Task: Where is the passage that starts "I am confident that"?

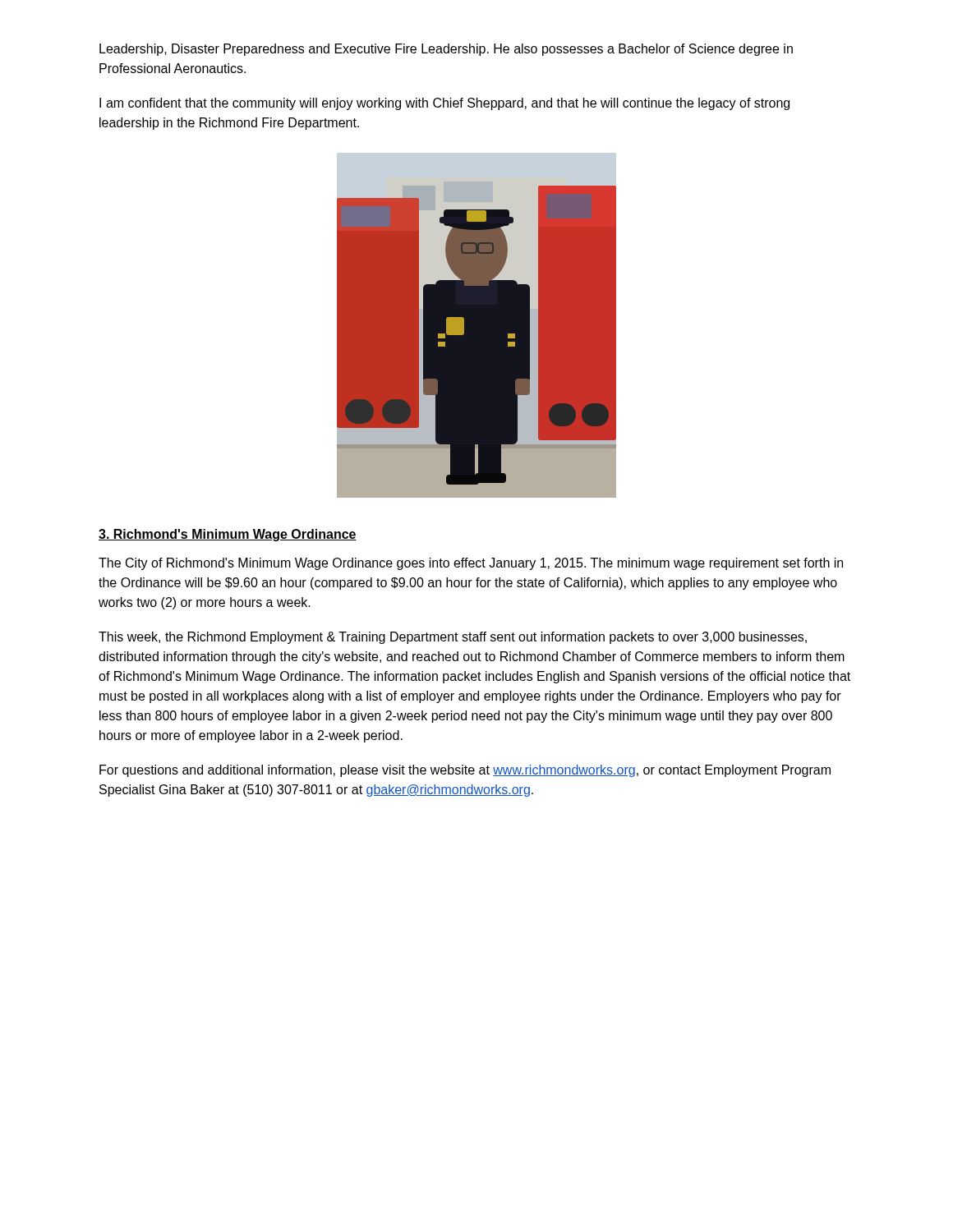Action: tap(445, 113)
